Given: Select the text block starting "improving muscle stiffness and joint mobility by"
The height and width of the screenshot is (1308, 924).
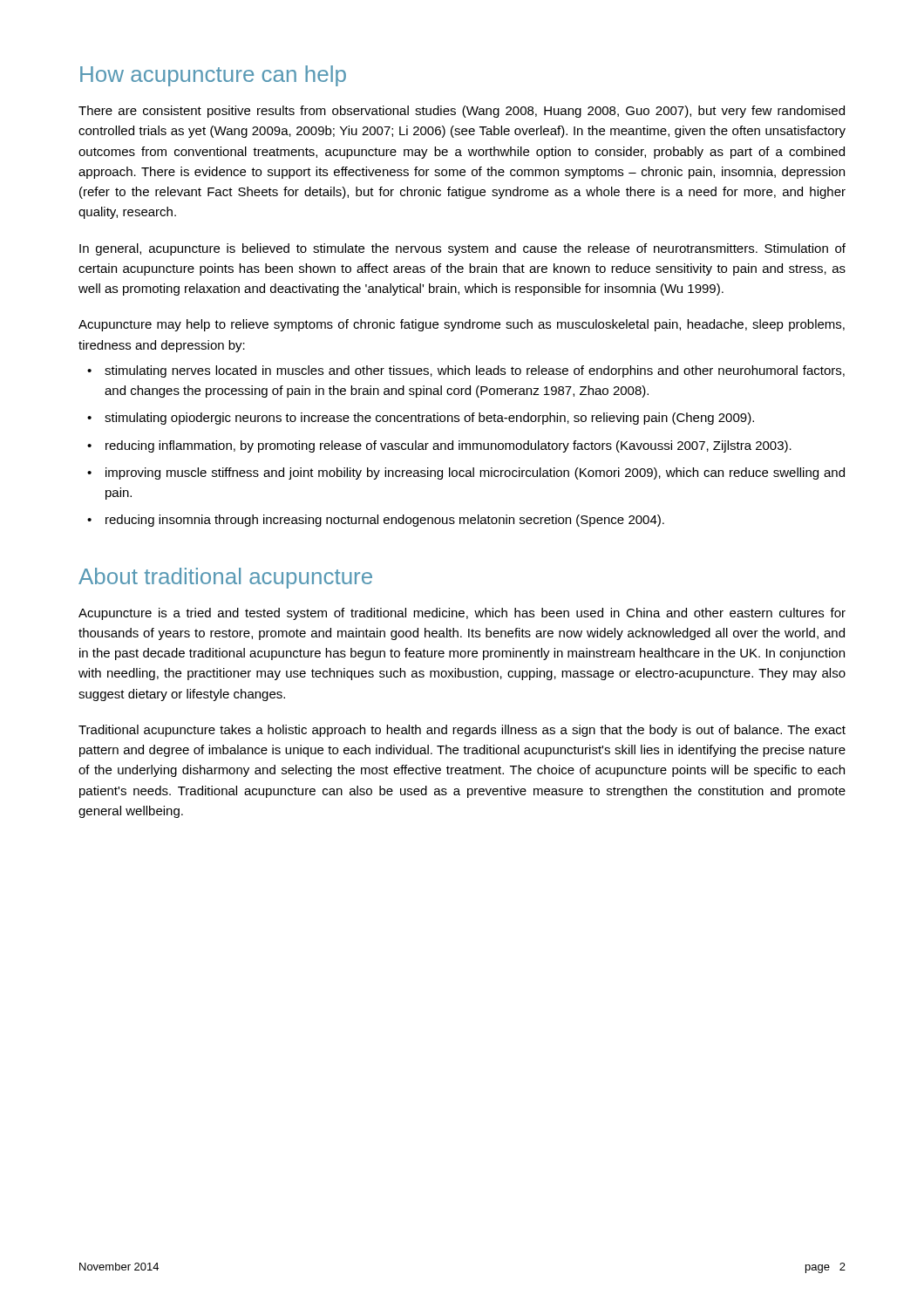Looking at the screenshot, I should click(475, 482).
